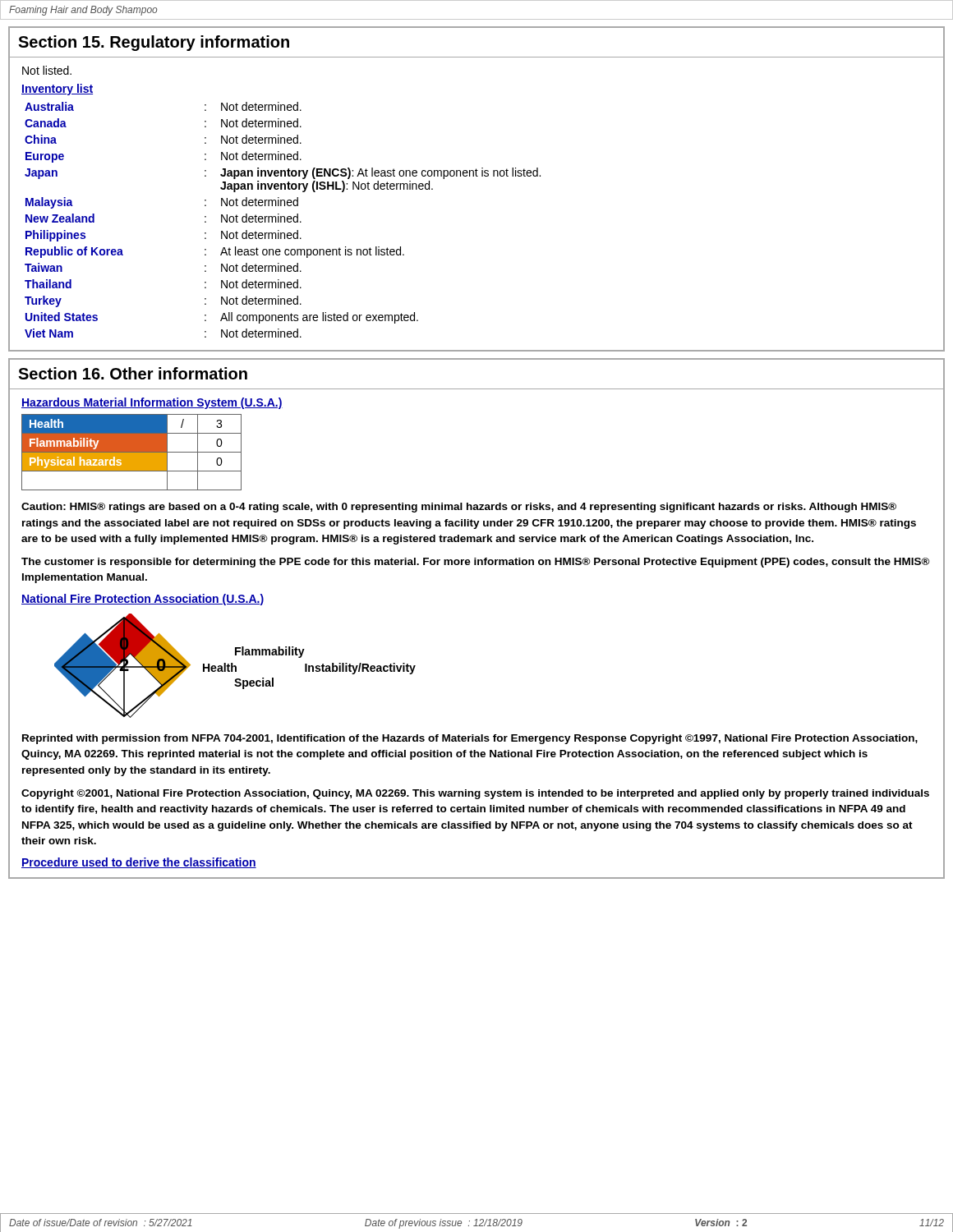Locate the block of text that opens with "Japan : Japan inventory"
953x1232 pixels.
476,179
